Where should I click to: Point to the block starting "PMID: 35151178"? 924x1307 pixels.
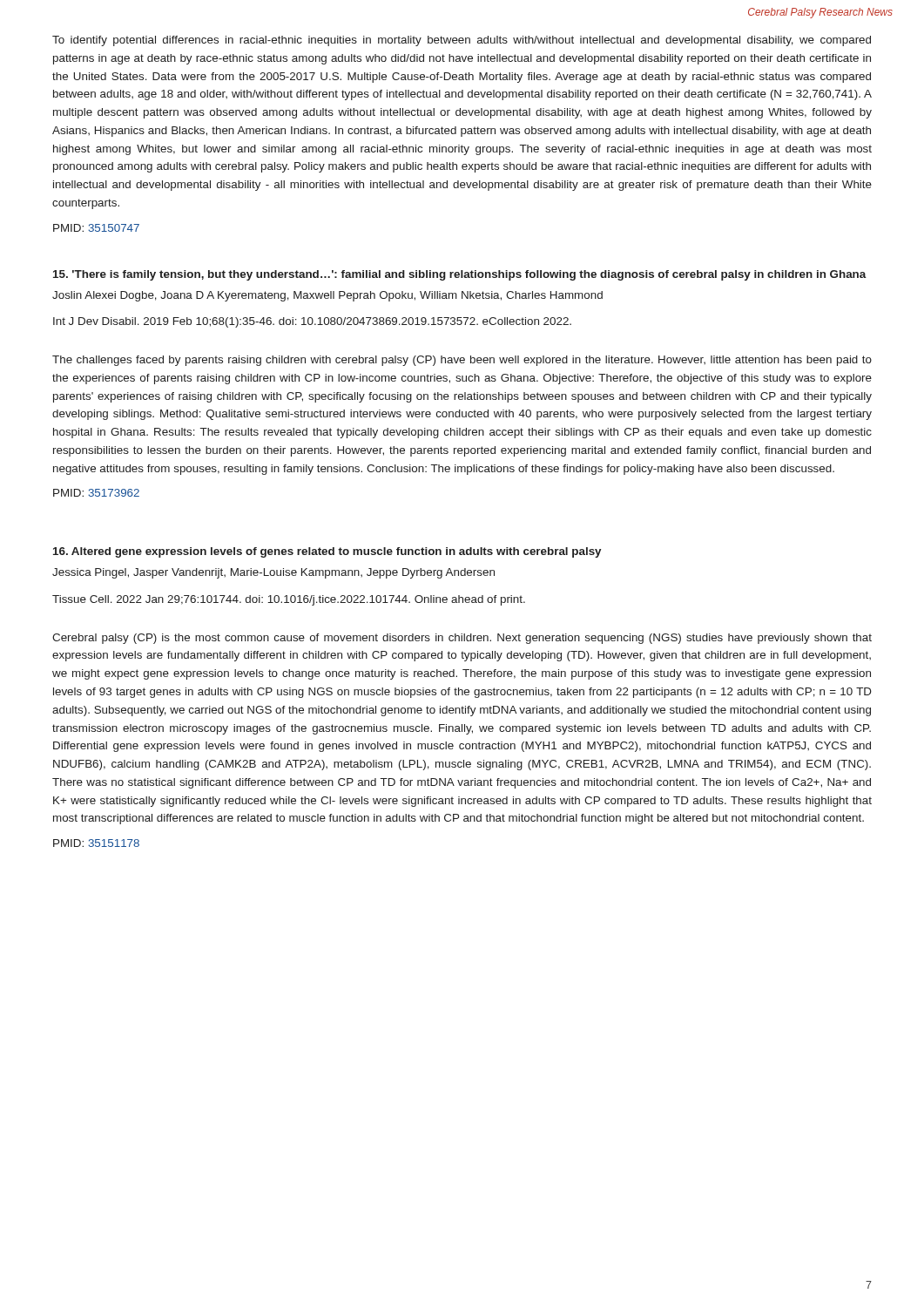coord(96,843)
